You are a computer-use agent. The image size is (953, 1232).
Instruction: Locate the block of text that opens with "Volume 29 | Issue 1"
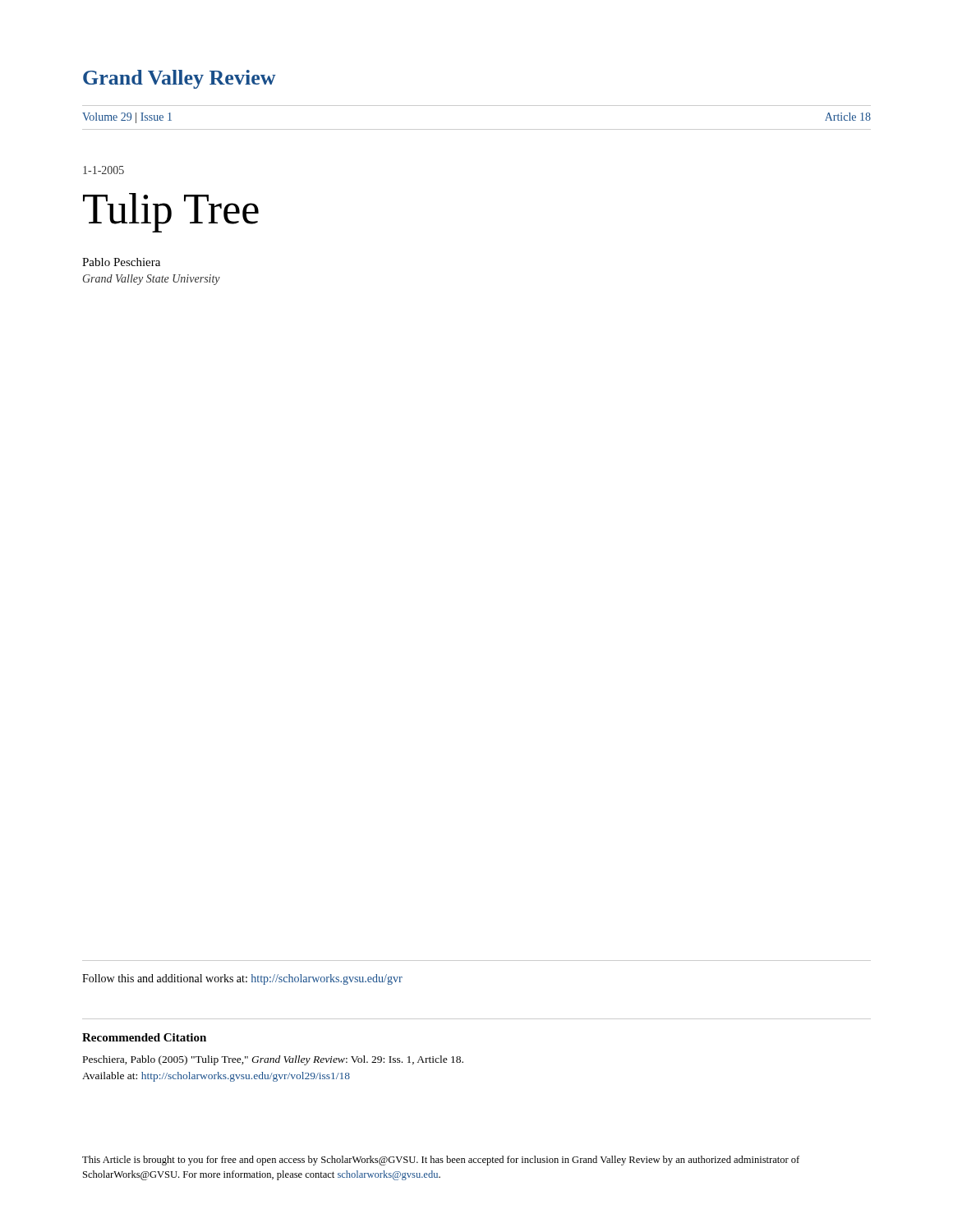pyautogui.click(x=476, y=117)
